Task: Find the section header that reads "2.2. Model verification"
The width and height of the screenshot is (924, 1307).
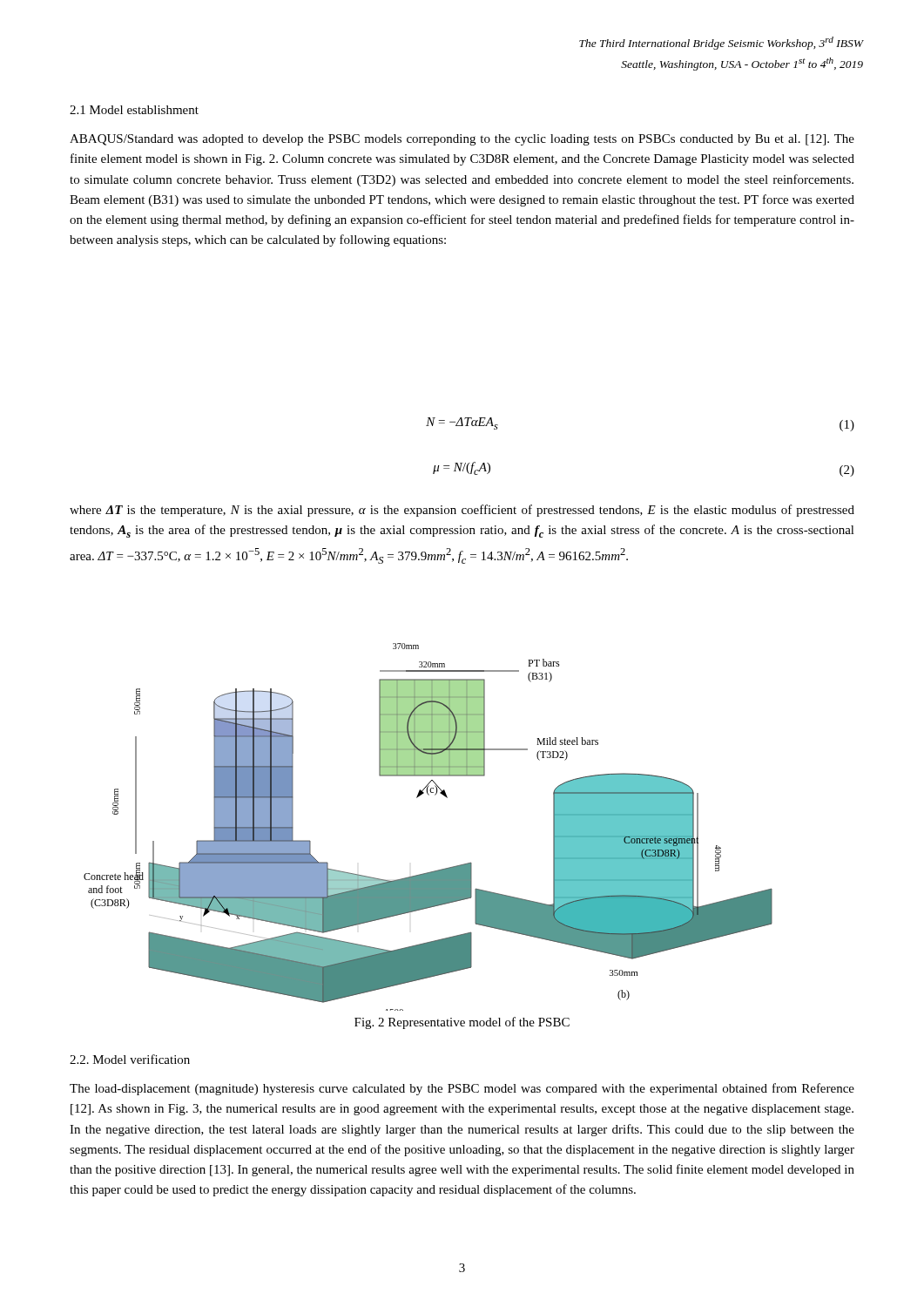Action: [130, 1060]
